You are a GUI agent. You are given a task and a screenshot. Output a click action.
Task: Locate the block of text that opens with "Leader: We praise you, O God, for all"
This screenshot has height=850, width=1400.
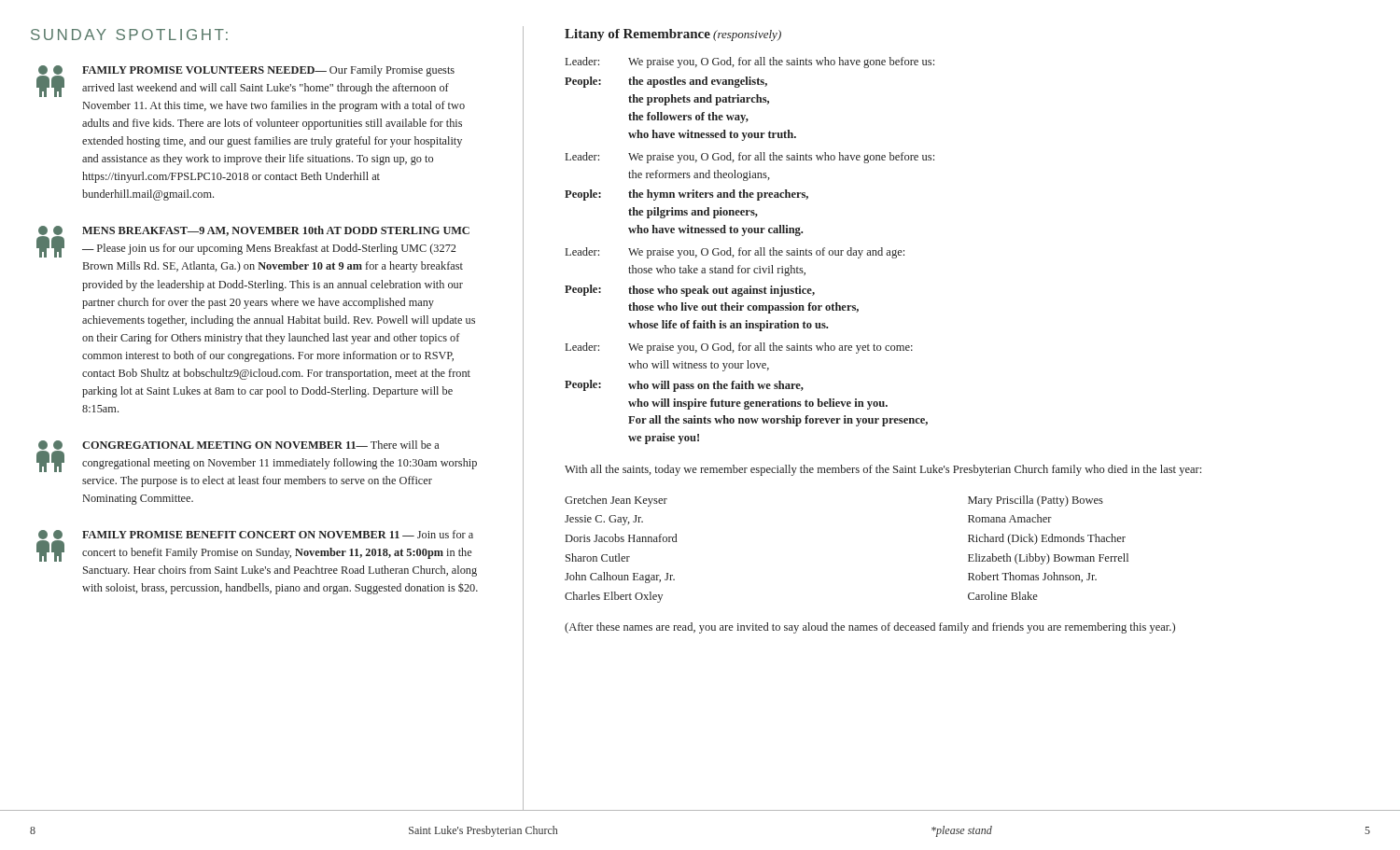point(750,63)
